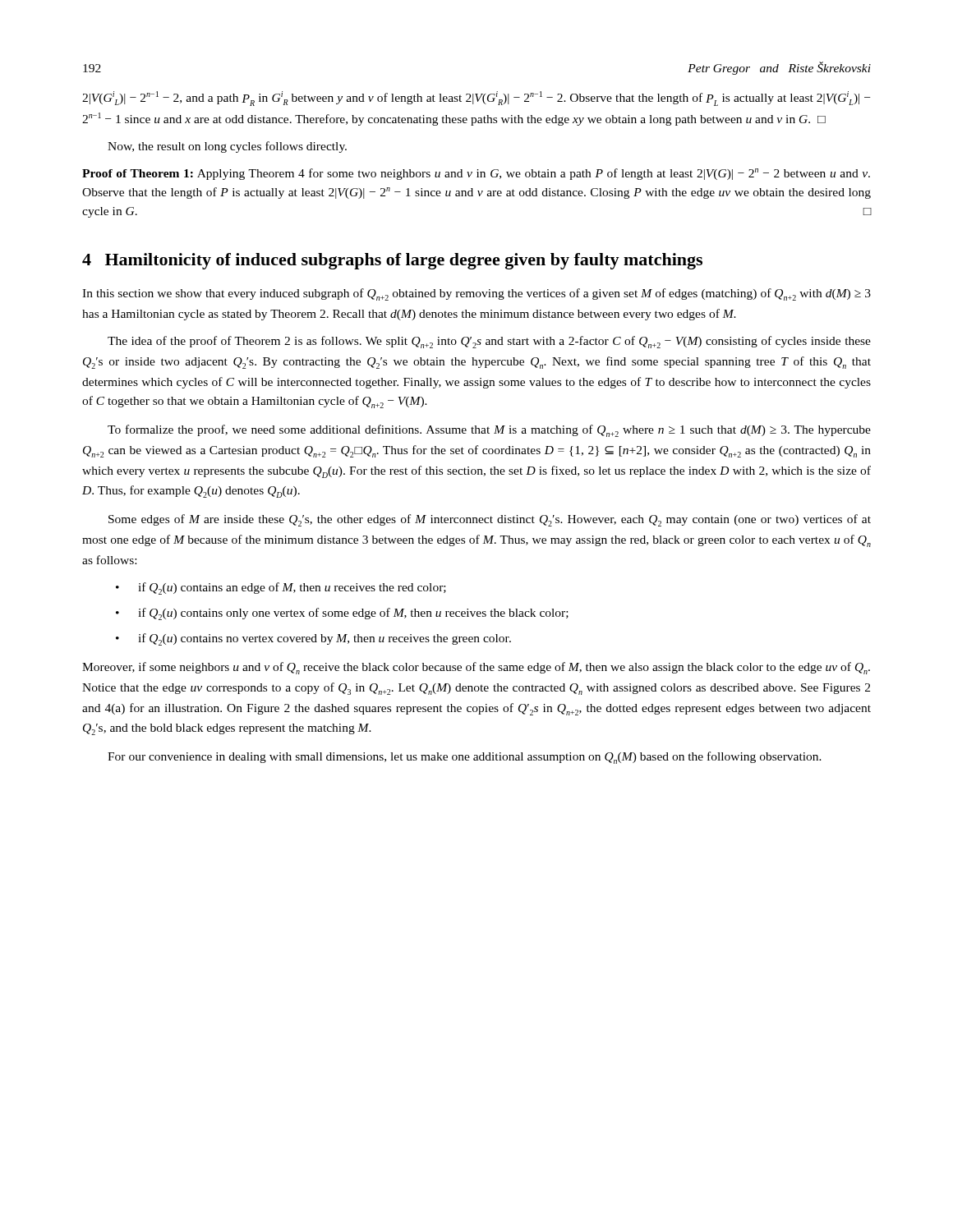Locate the block of text that opens with "For our convenience in dealing with"
This screenshot has width=953, height=1232.
465,758
